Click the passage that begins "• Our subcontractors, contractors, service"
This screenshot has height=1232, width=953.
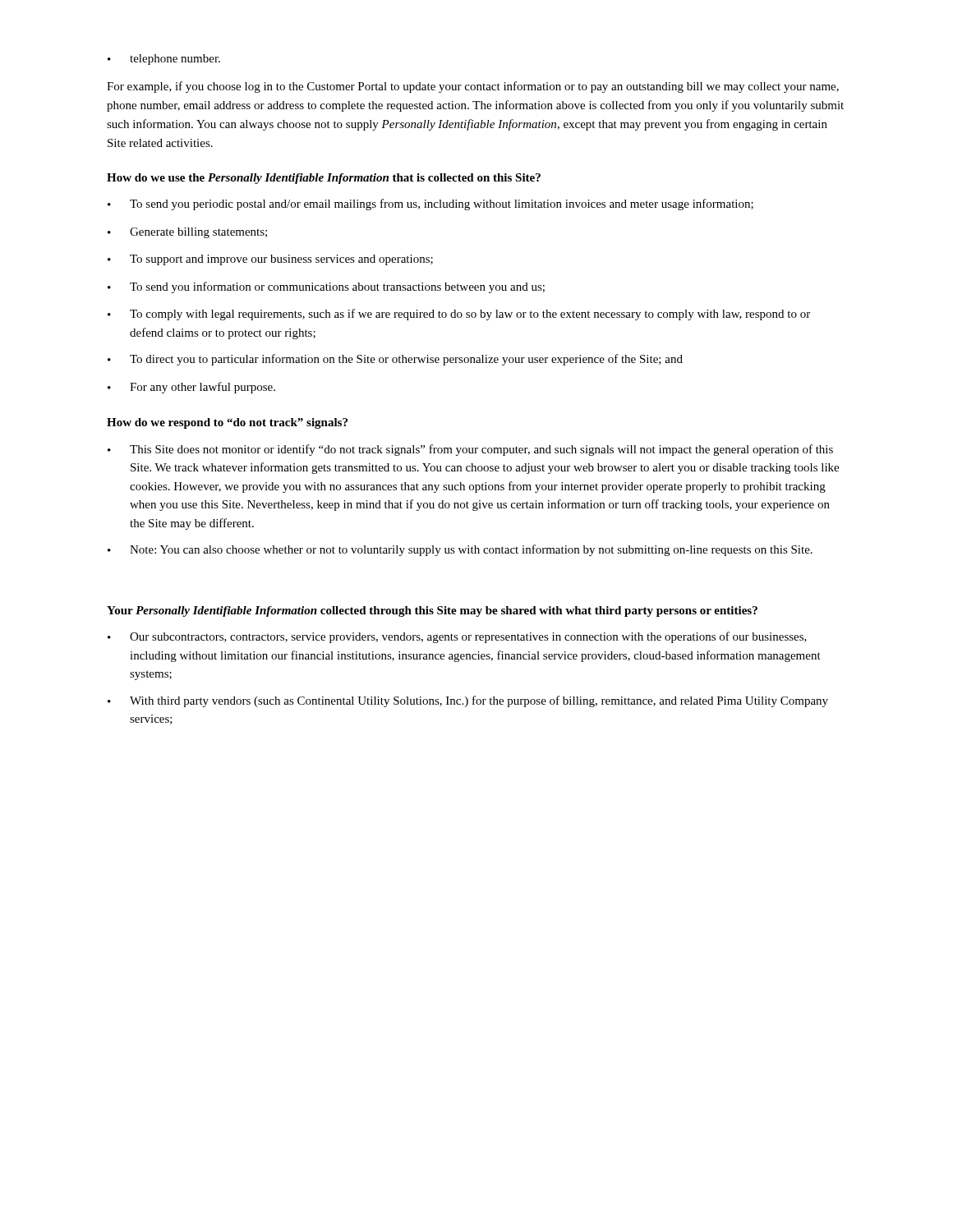click(476, 655)
